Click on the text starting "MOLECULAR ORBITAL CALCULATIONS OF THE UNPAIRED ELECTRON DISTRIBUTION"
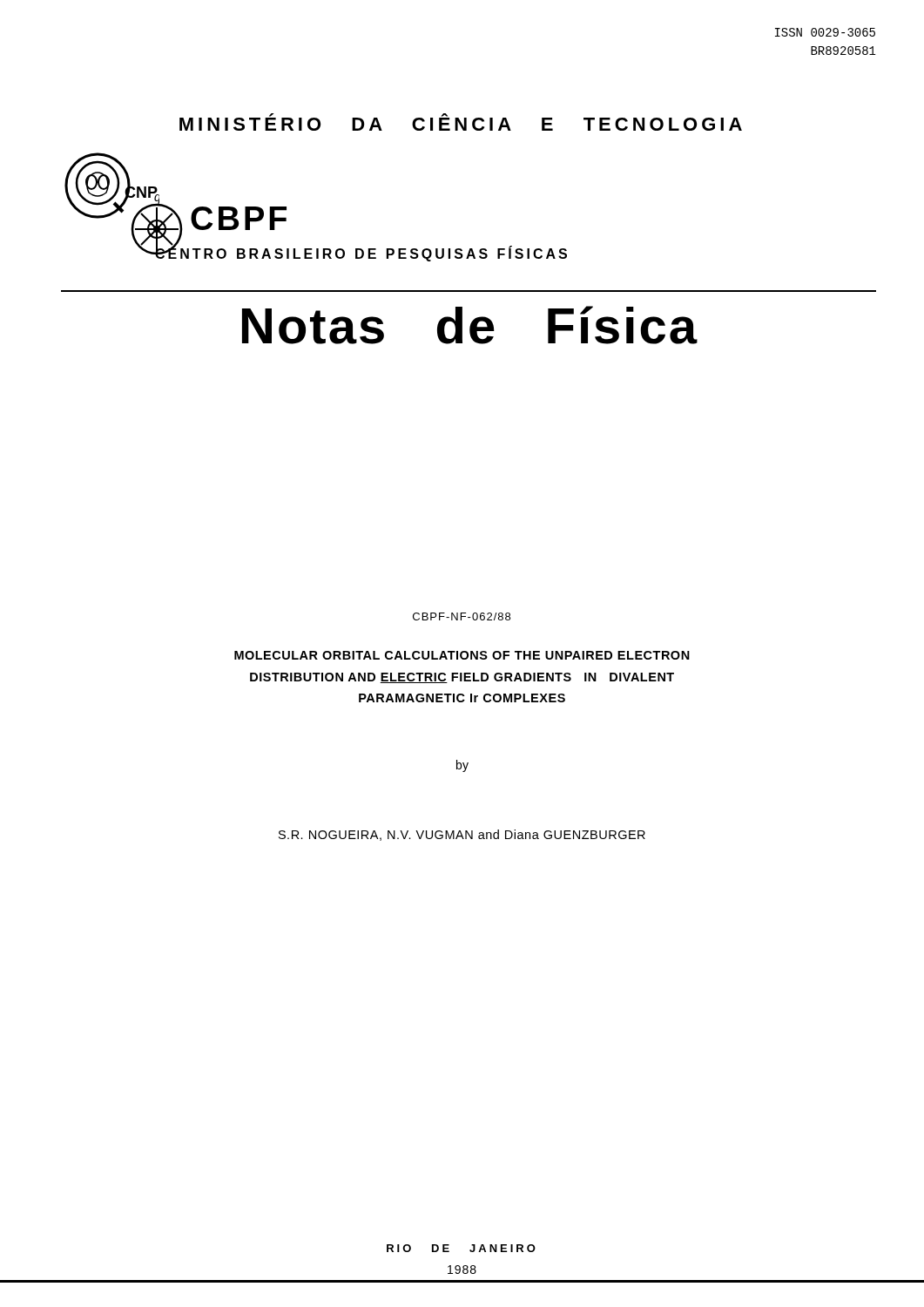 462,677
